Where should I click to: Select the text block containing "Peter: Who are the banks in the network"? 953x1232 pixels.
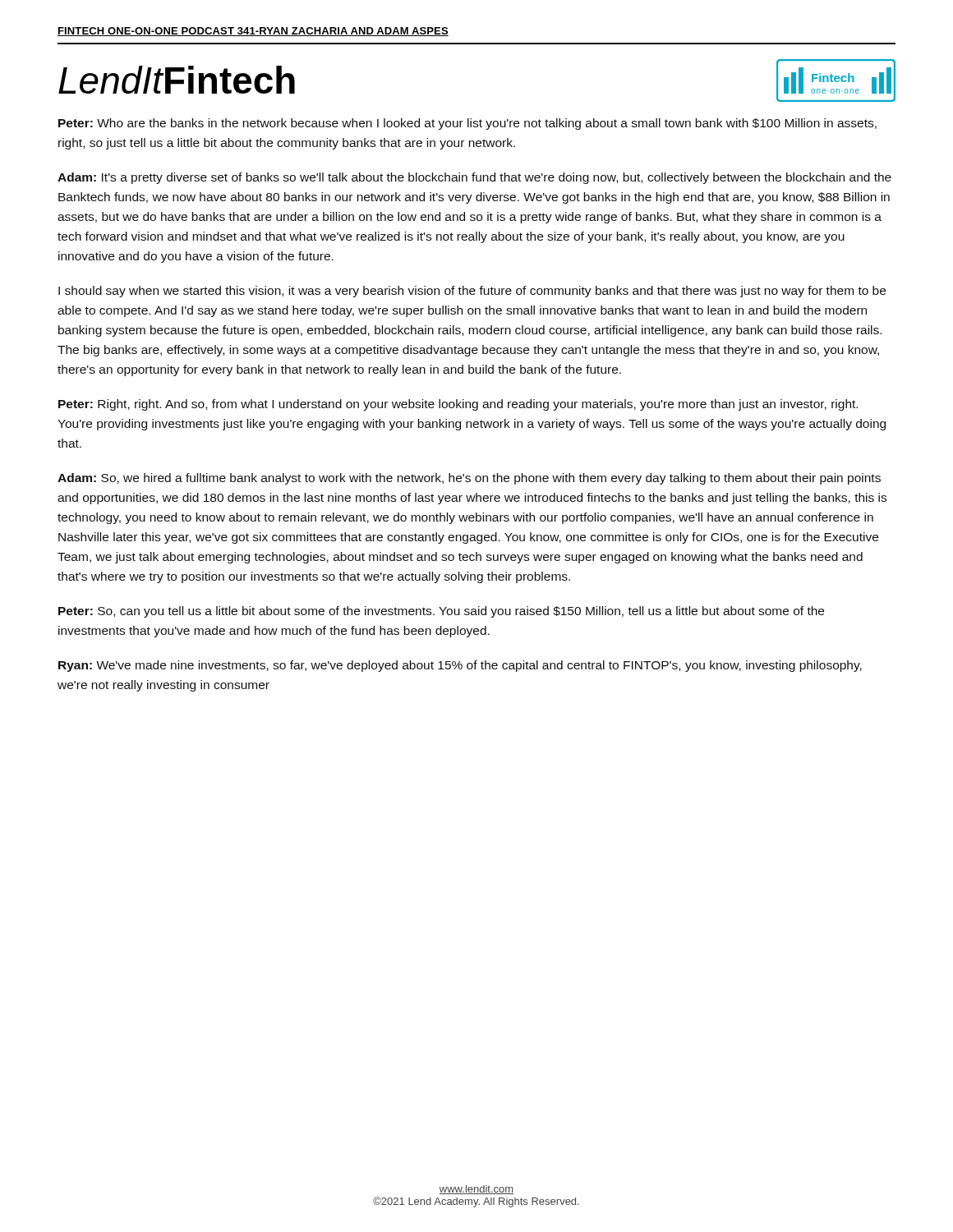coord(467,133)
